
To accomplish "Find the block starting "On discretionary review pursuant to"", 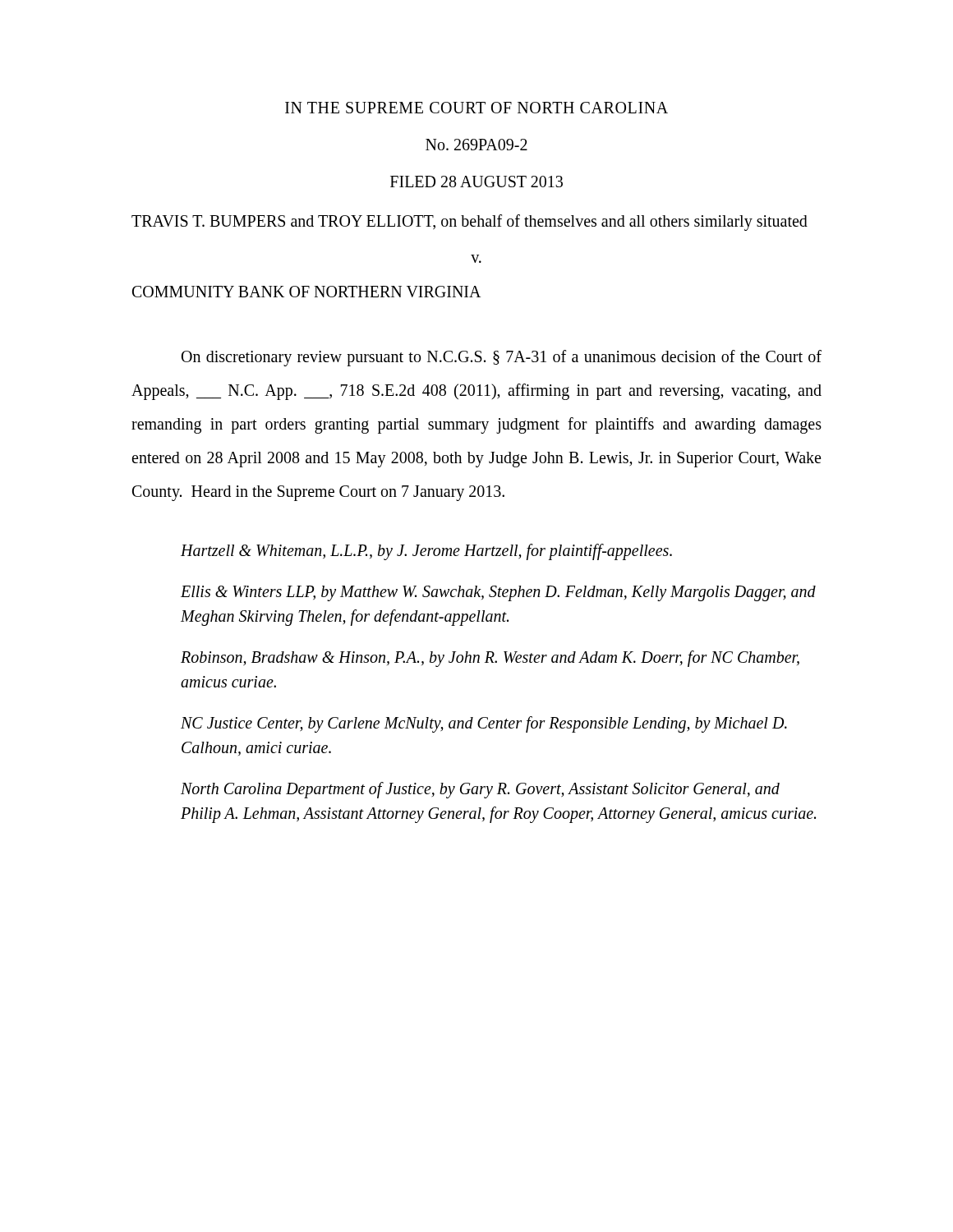I will tap(476, 424).
